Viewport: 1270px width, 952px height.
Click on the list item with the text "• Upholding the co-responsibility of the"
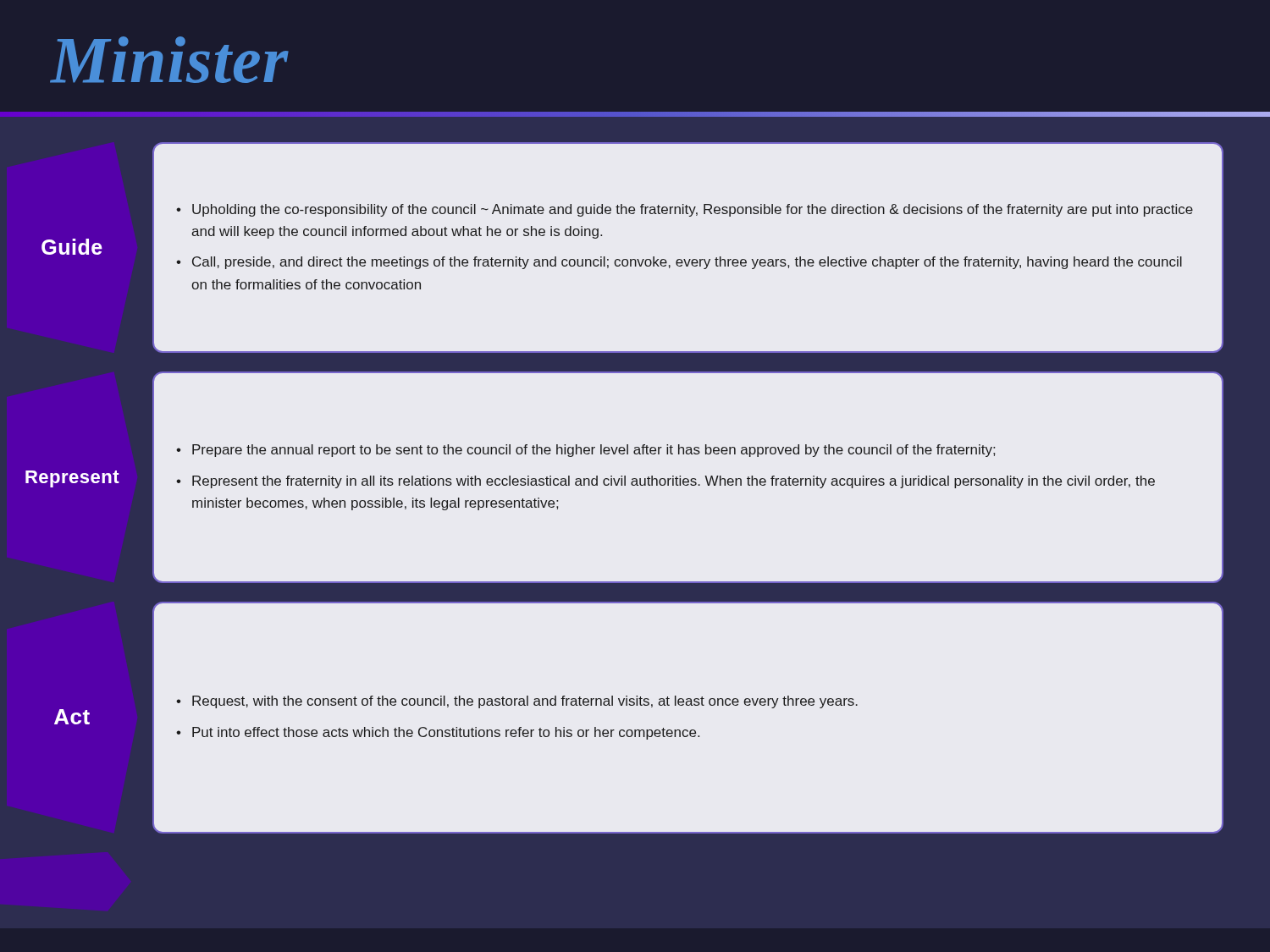(x=685, y=219)
